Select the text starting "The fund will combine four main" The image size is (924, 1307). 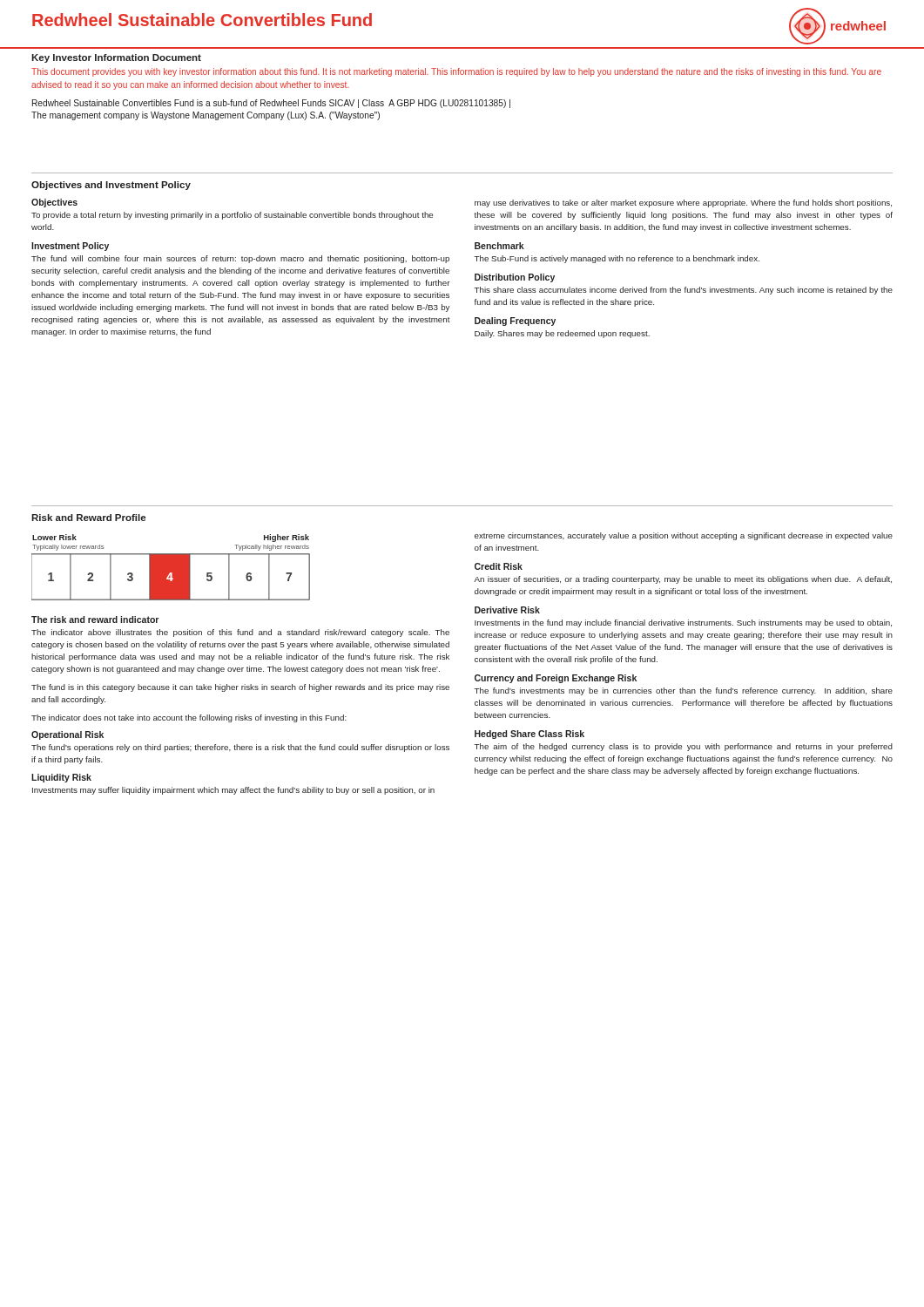pyautogui.click(x=241, y=295)
